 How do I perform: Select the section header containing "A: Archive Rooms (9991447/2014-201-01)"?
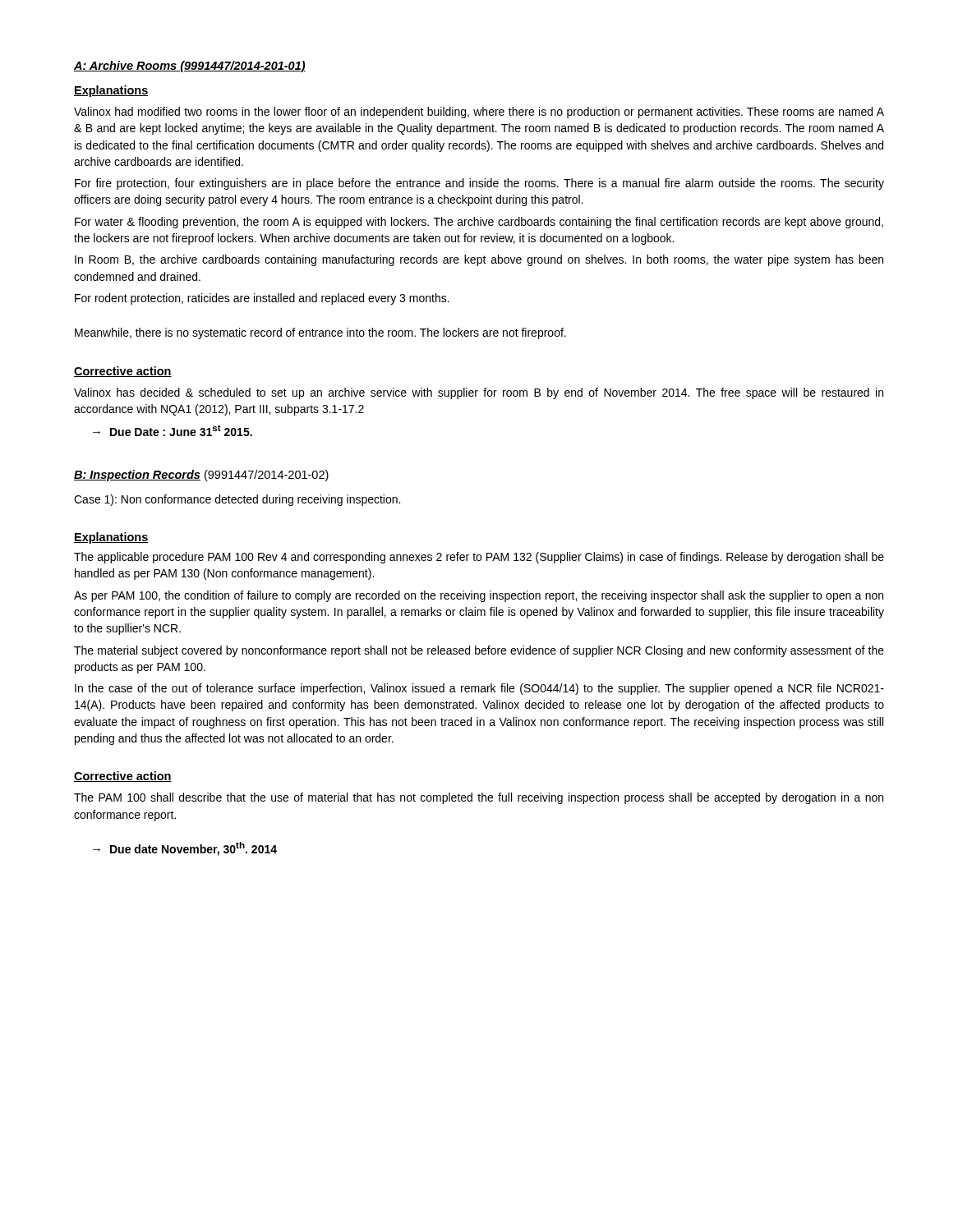190,66
